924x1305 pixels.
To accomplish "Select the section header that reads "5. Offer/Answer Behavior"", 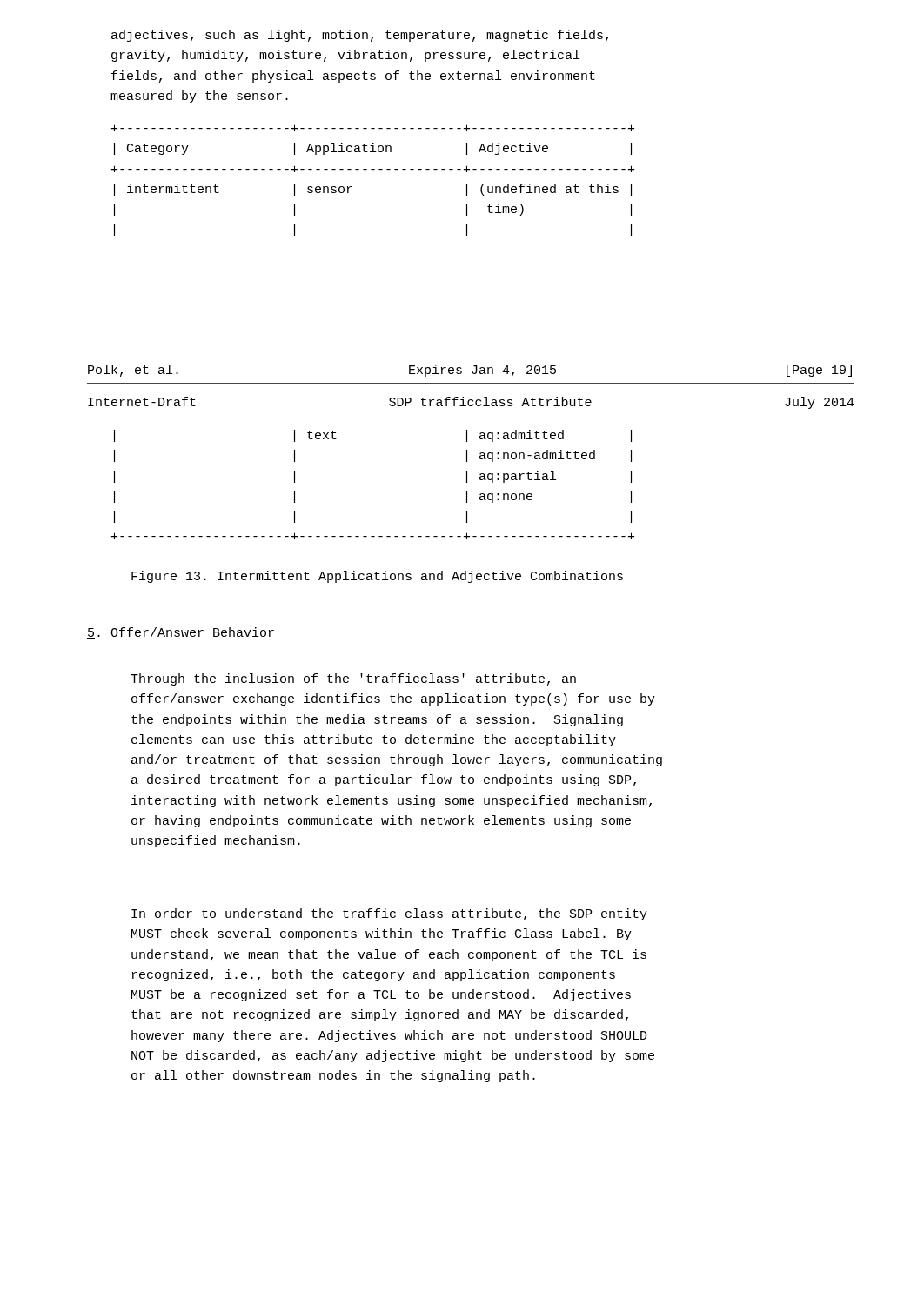I will tap(181, 633).
